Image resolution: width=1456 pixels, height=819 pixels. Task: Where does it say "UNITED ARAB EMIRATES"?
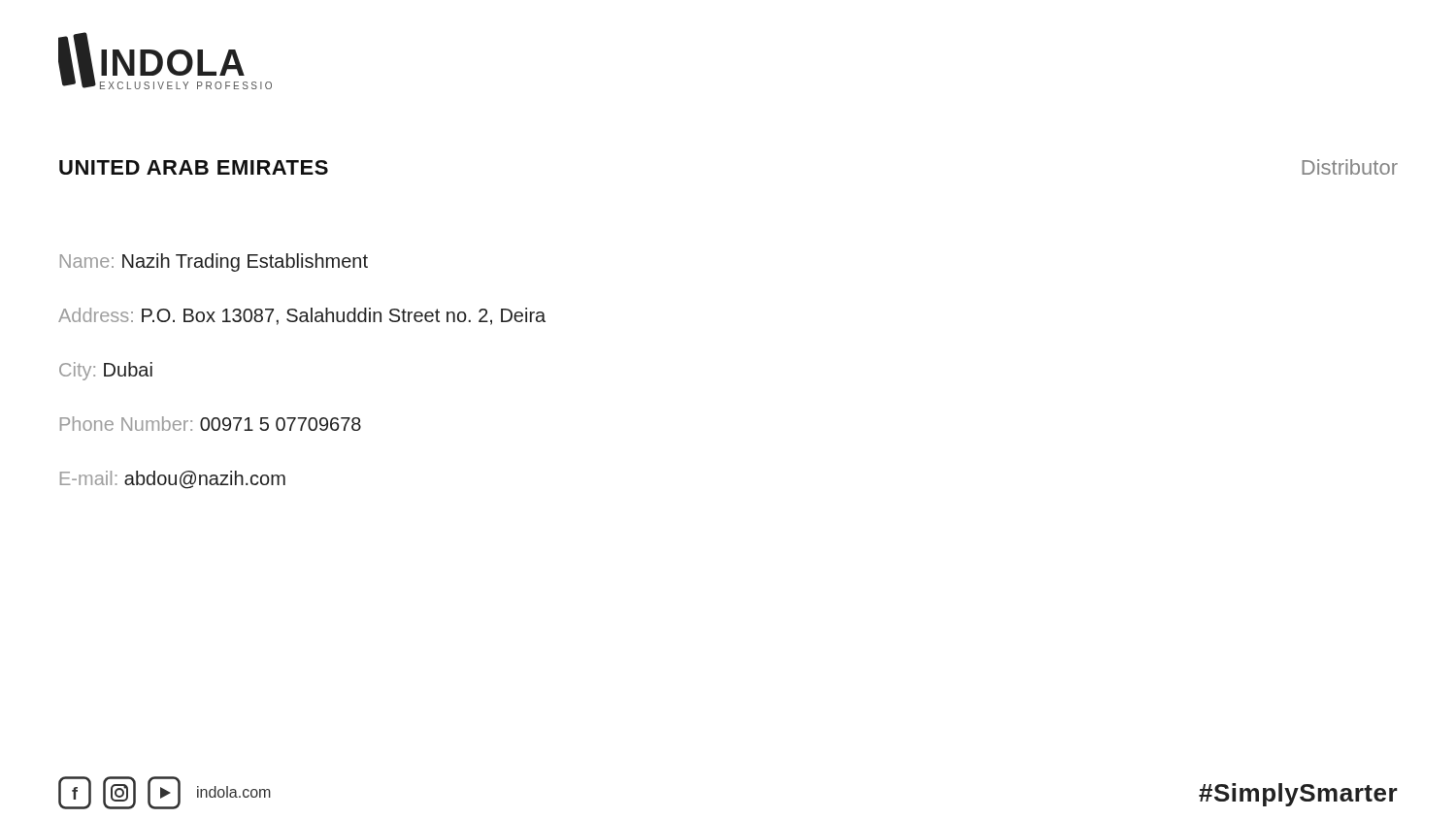click(x=194, y=167)
